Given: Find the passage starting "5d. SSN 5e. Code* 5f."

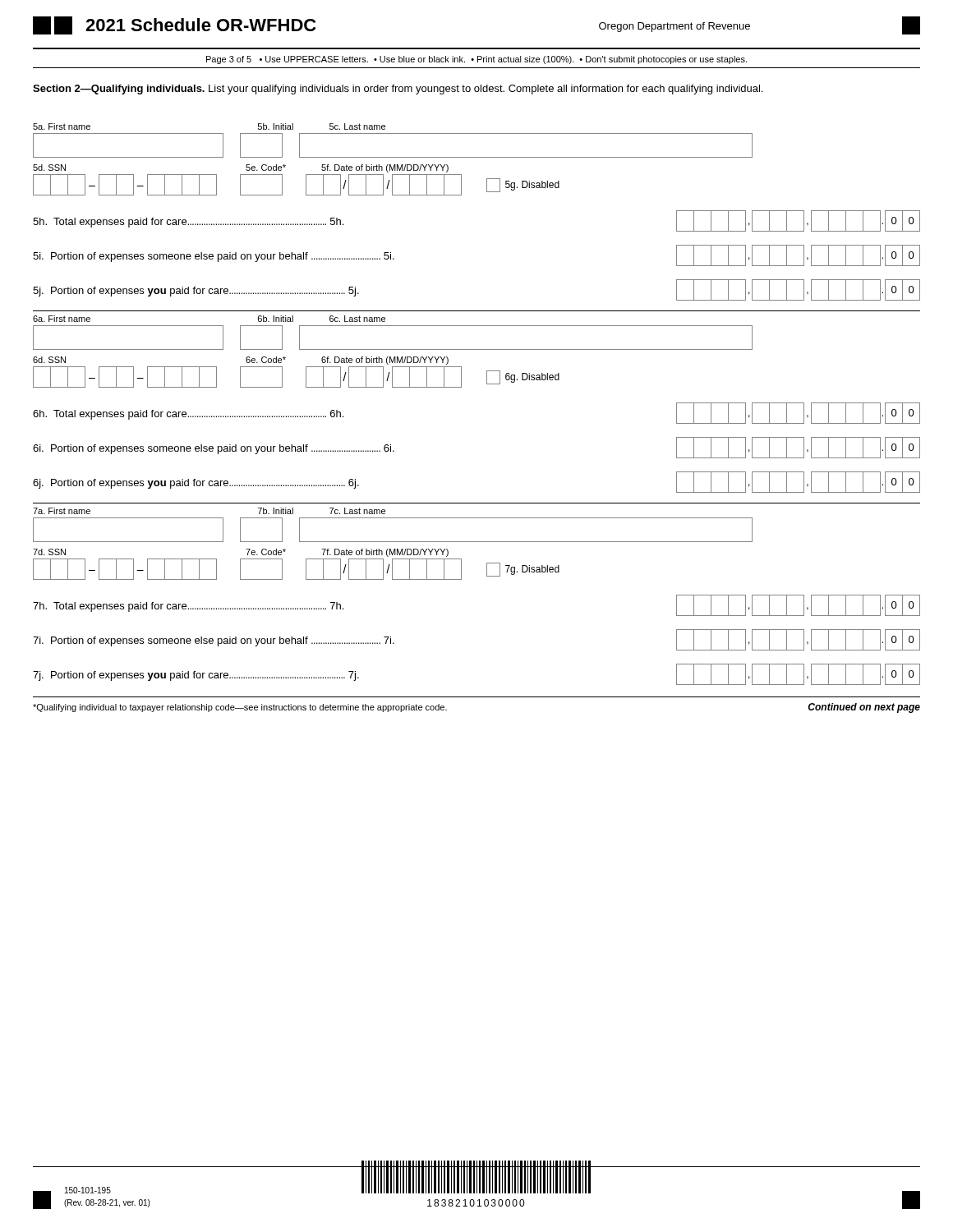Looking at the screenshot, I should point(241,168).
